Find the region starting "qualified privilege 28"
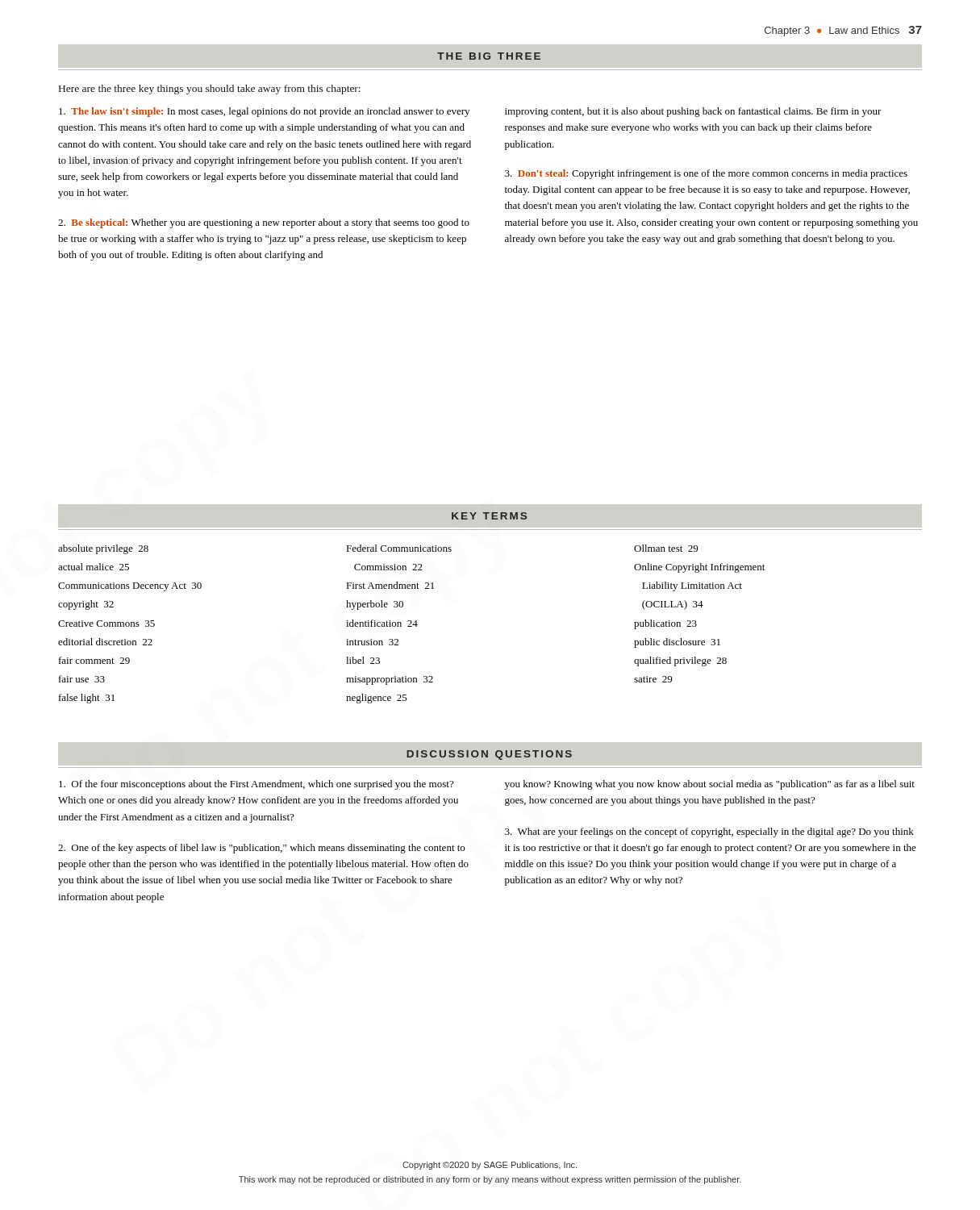The height and width of the screenshot is (1210, 980). [x=680, y=660]
